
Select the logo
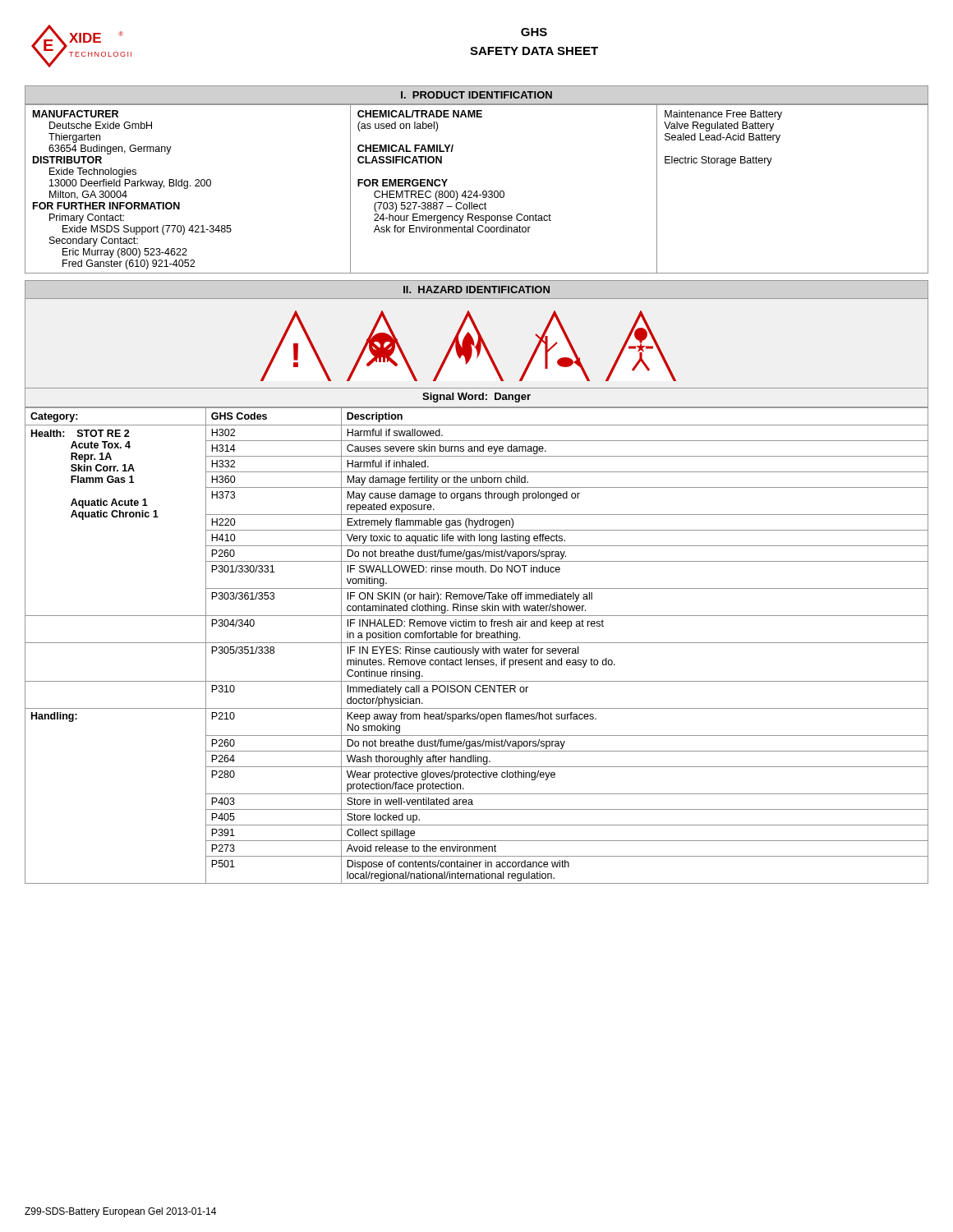pos(82,48)
